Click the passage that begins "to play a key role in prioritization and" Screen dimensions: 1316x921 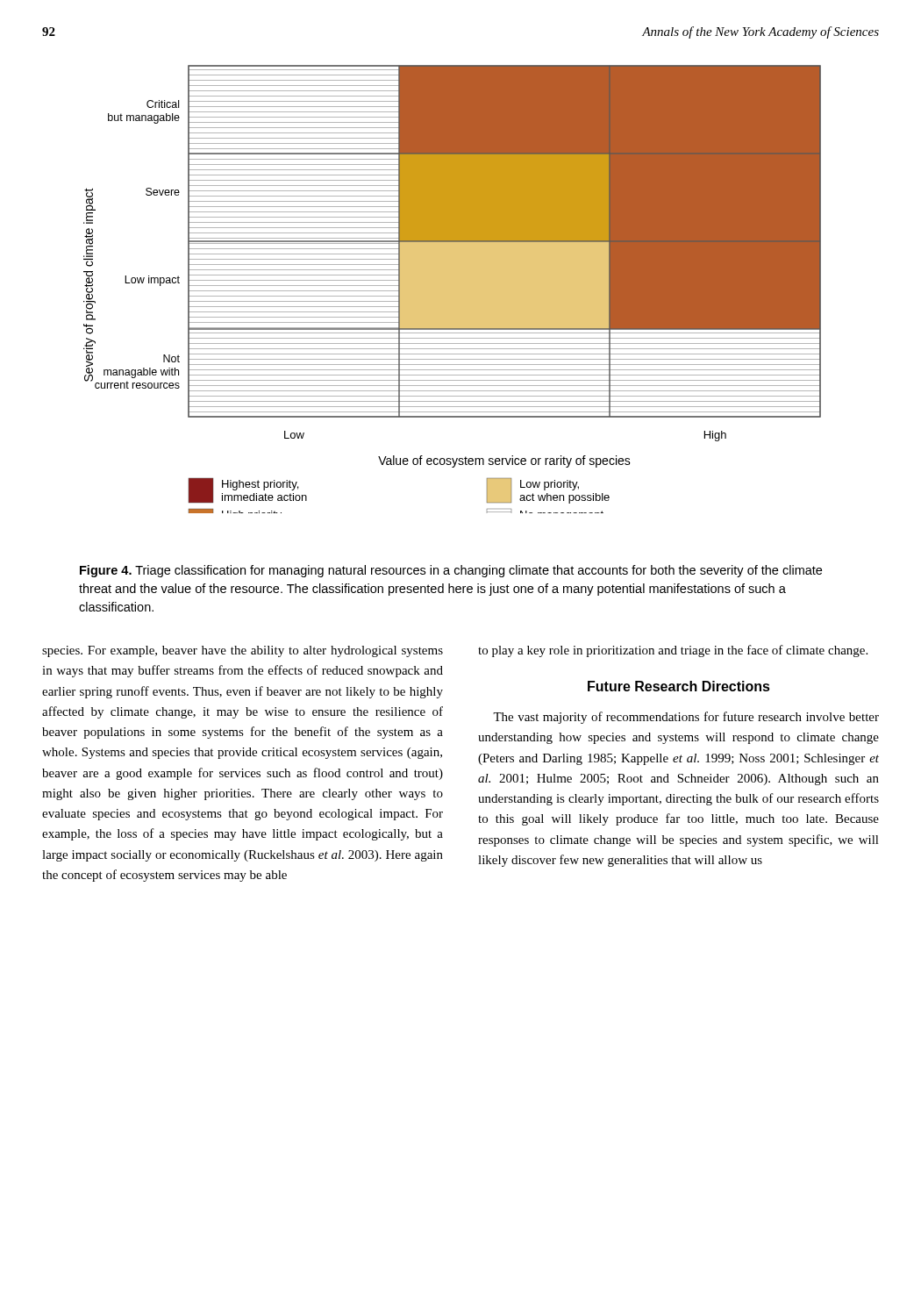tap(673, 650)
